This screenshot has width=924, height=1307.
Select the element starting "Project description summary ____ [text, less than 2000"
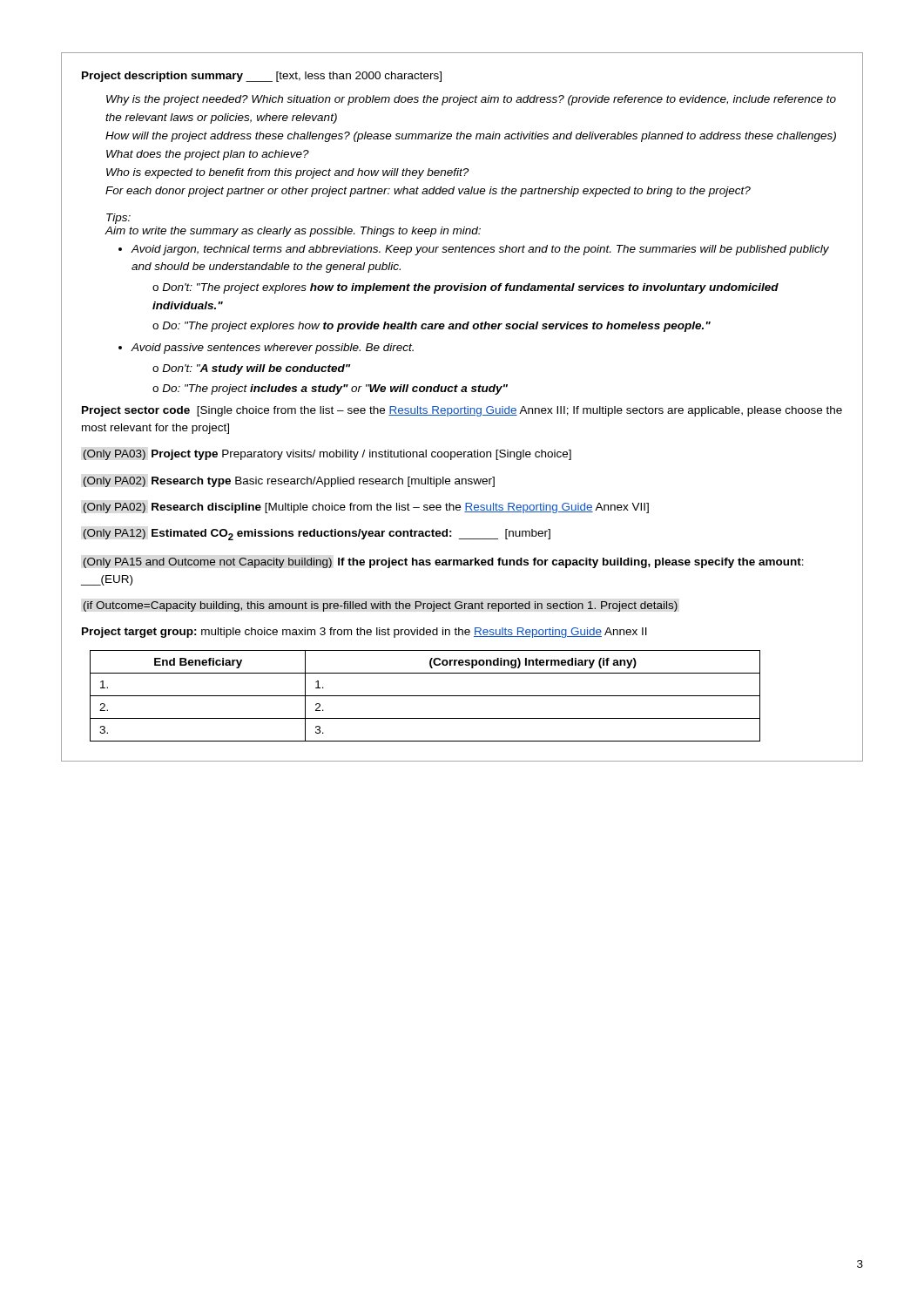click(x=262, y=75)
